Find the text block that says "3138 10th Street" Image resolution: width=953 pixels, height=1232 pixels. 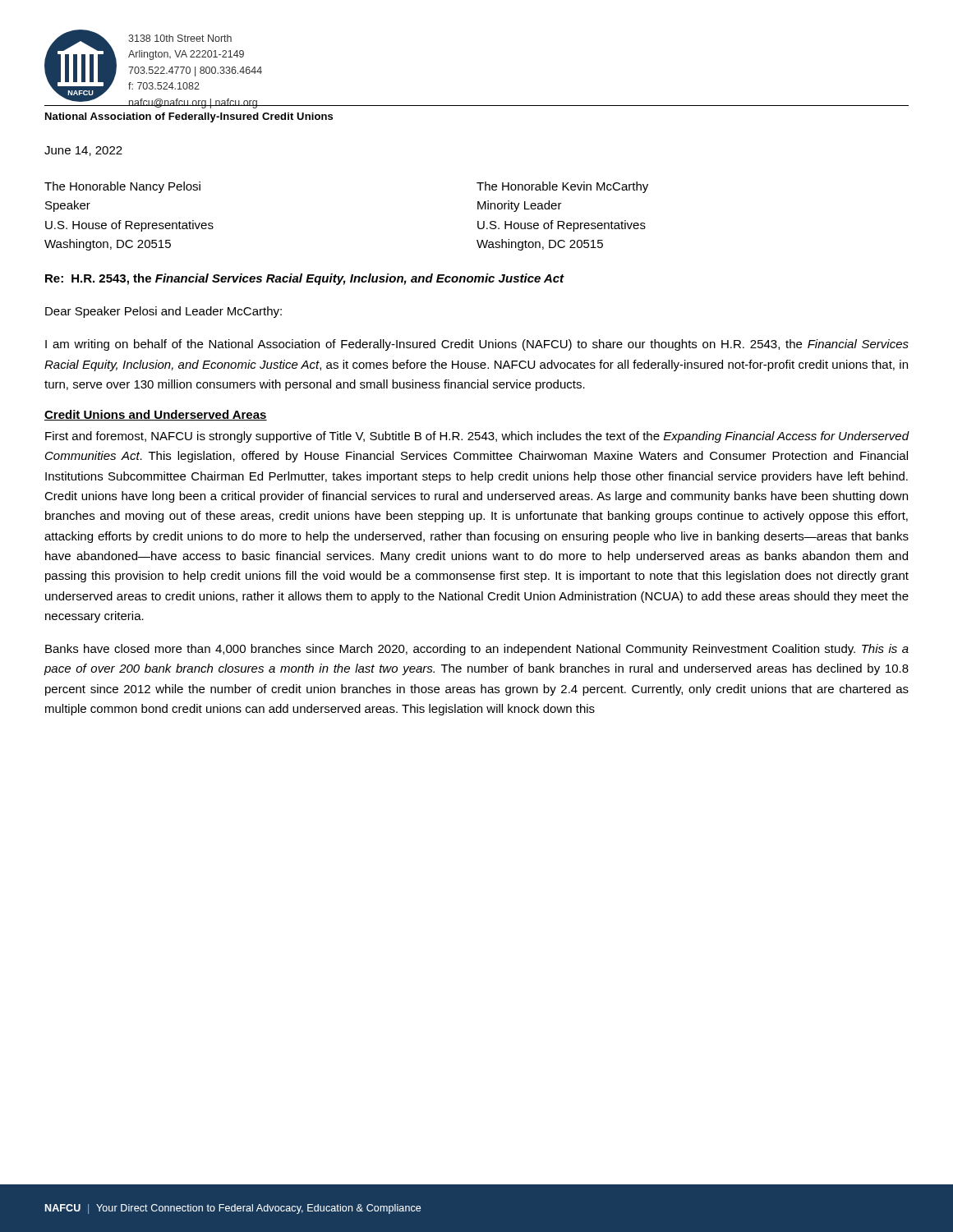[x=195, y=70]
